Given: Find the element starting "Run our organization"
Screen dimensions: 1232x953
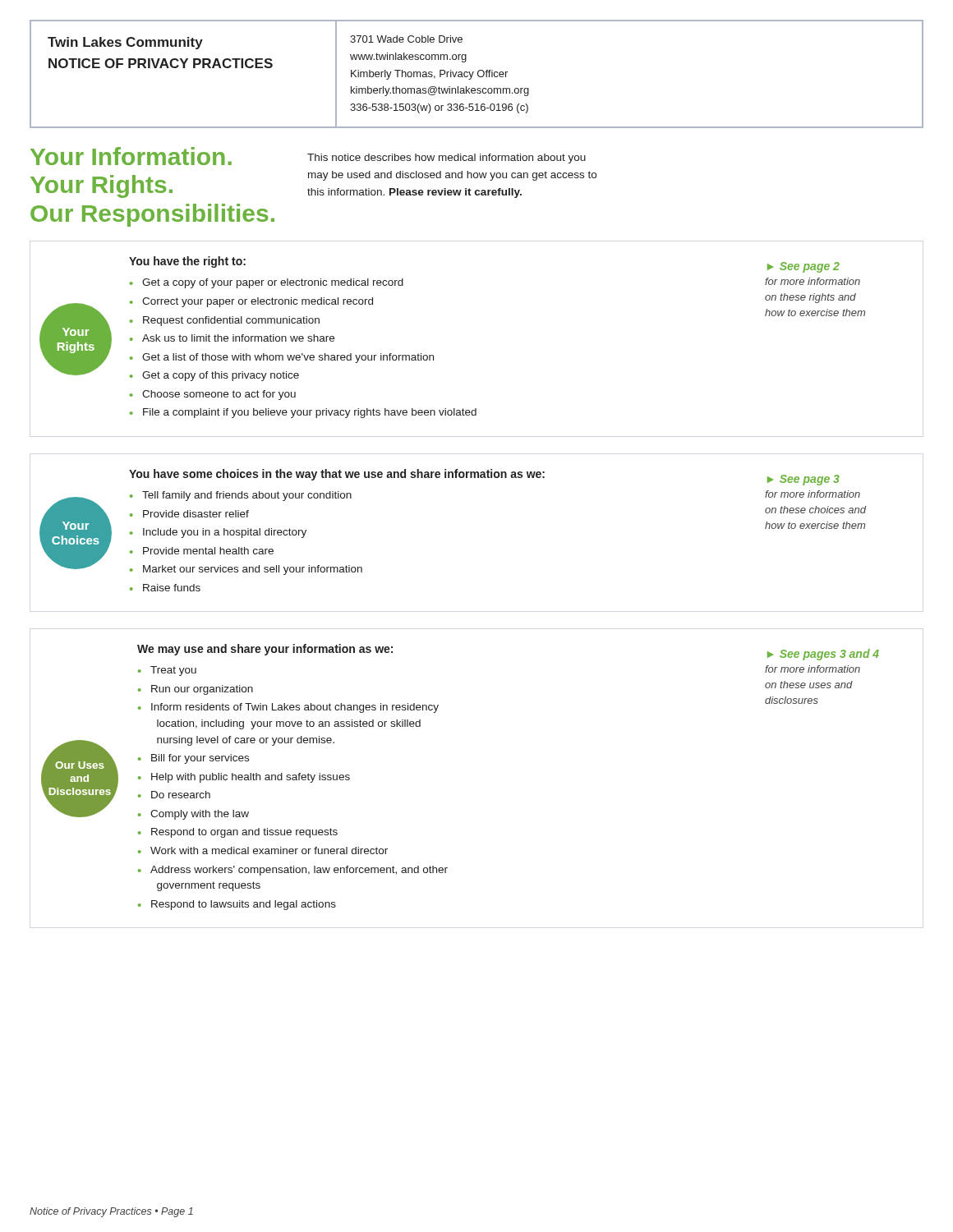Looking at the screenshot, I should point(202,689).
